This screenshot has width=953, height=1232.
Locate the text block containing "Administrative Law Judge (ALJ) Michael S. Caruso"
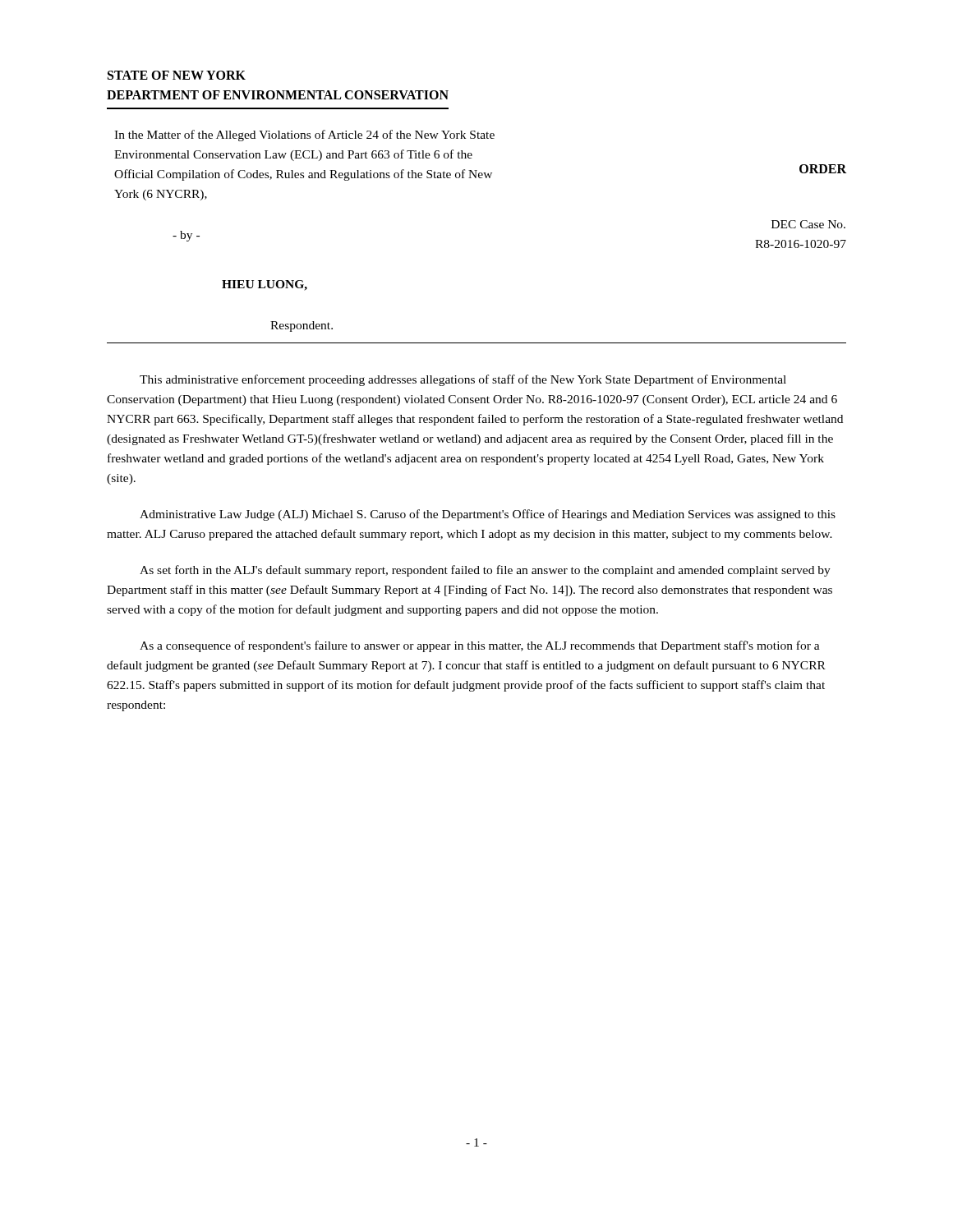tap(471, 524)
